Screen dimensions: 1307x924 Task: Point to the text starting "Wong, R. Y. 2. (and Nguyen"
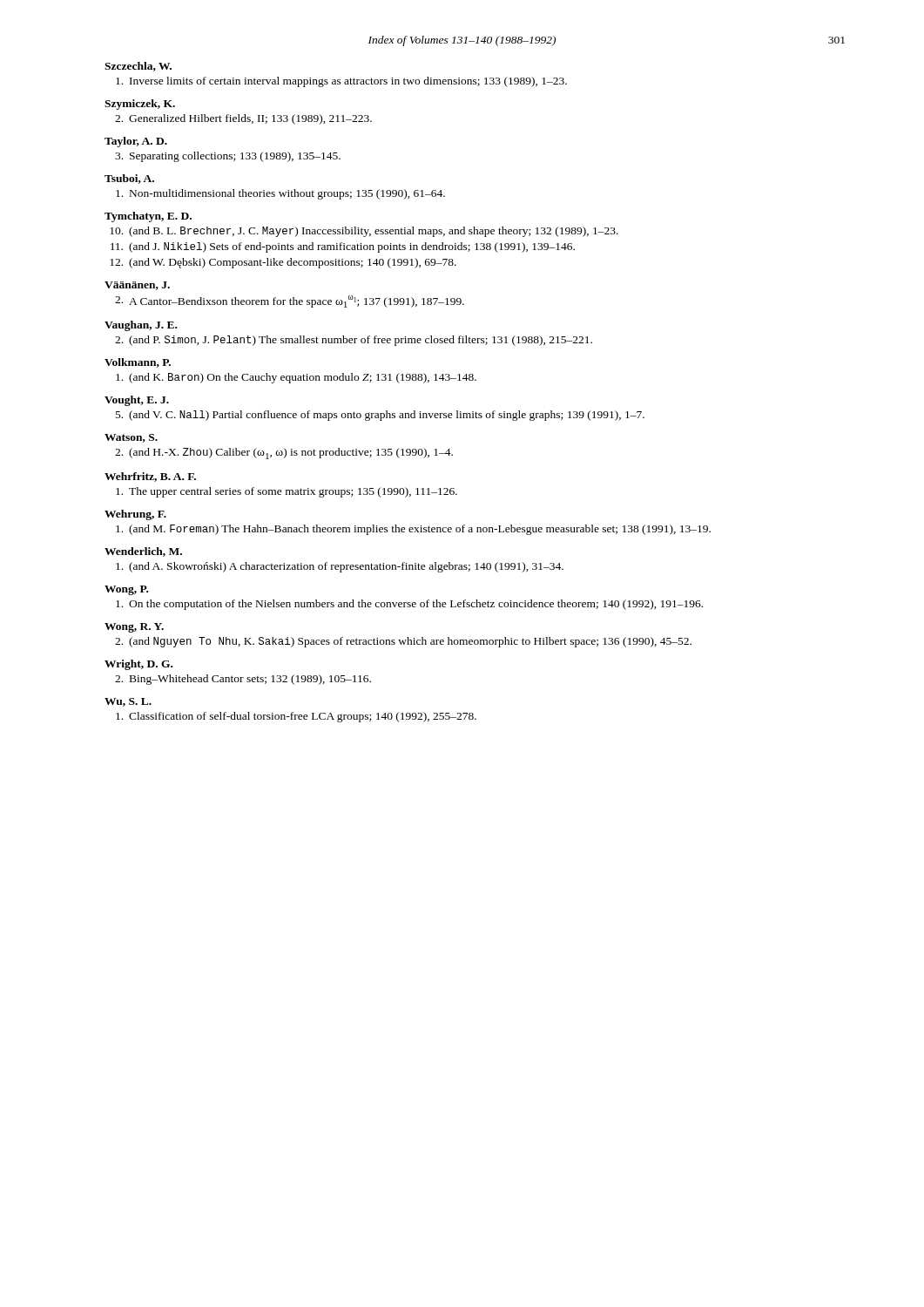pos(475,634)
